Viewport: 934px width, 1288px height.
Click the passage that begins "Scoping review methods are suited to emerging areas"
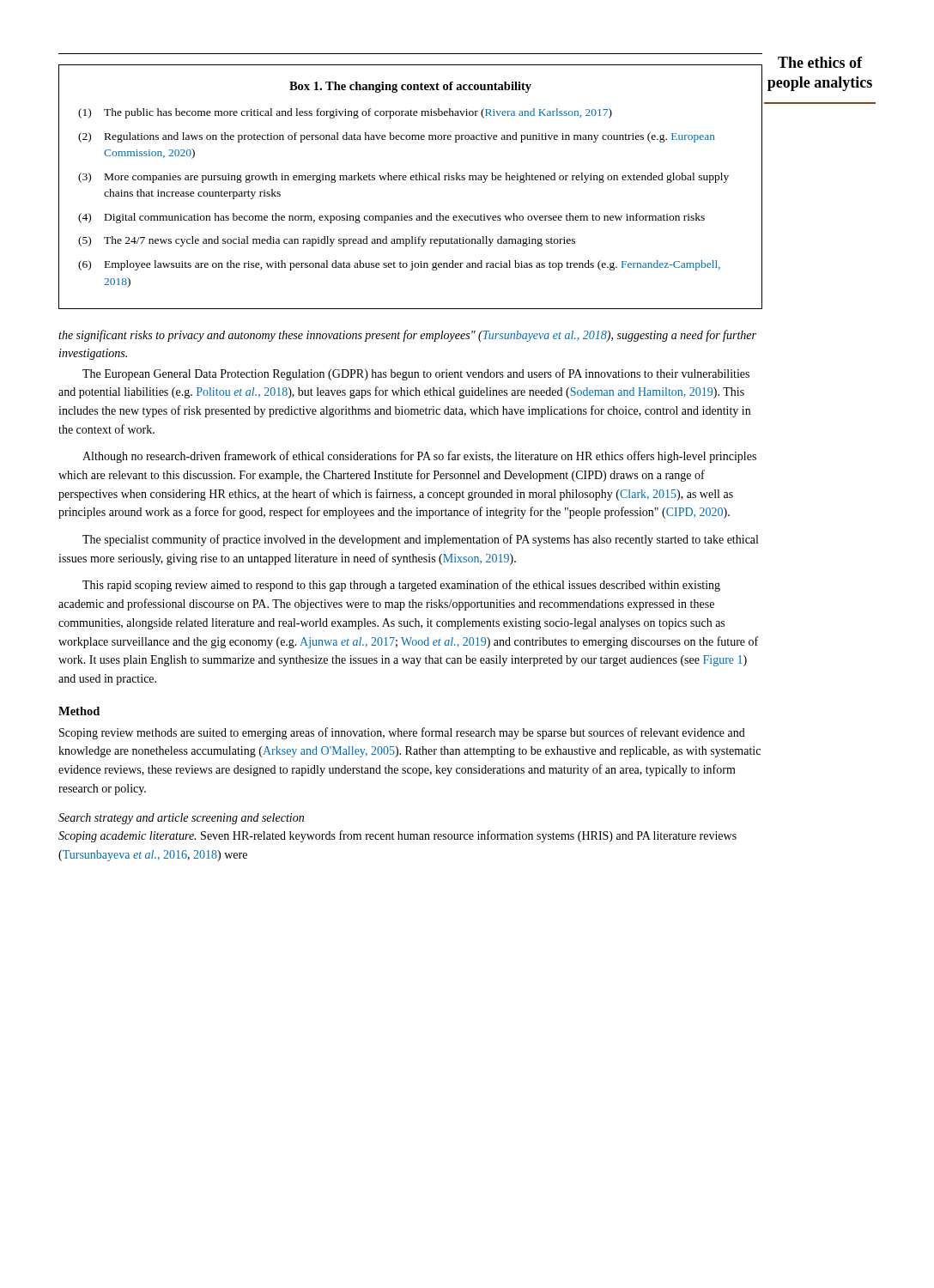pos(410,760)
